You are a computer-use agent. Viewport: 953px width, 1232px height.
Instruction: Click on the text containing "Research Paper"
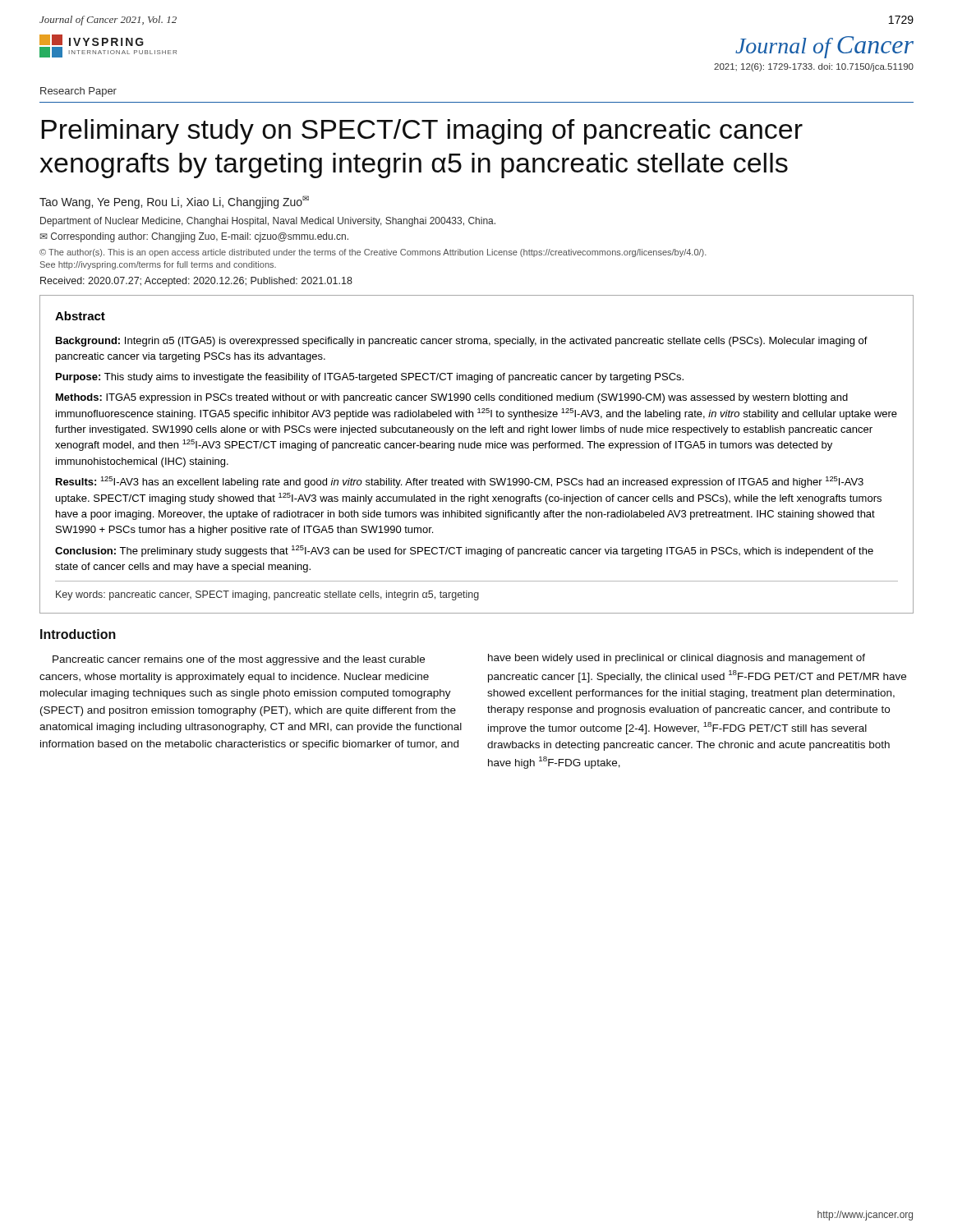tap(78, 91)
